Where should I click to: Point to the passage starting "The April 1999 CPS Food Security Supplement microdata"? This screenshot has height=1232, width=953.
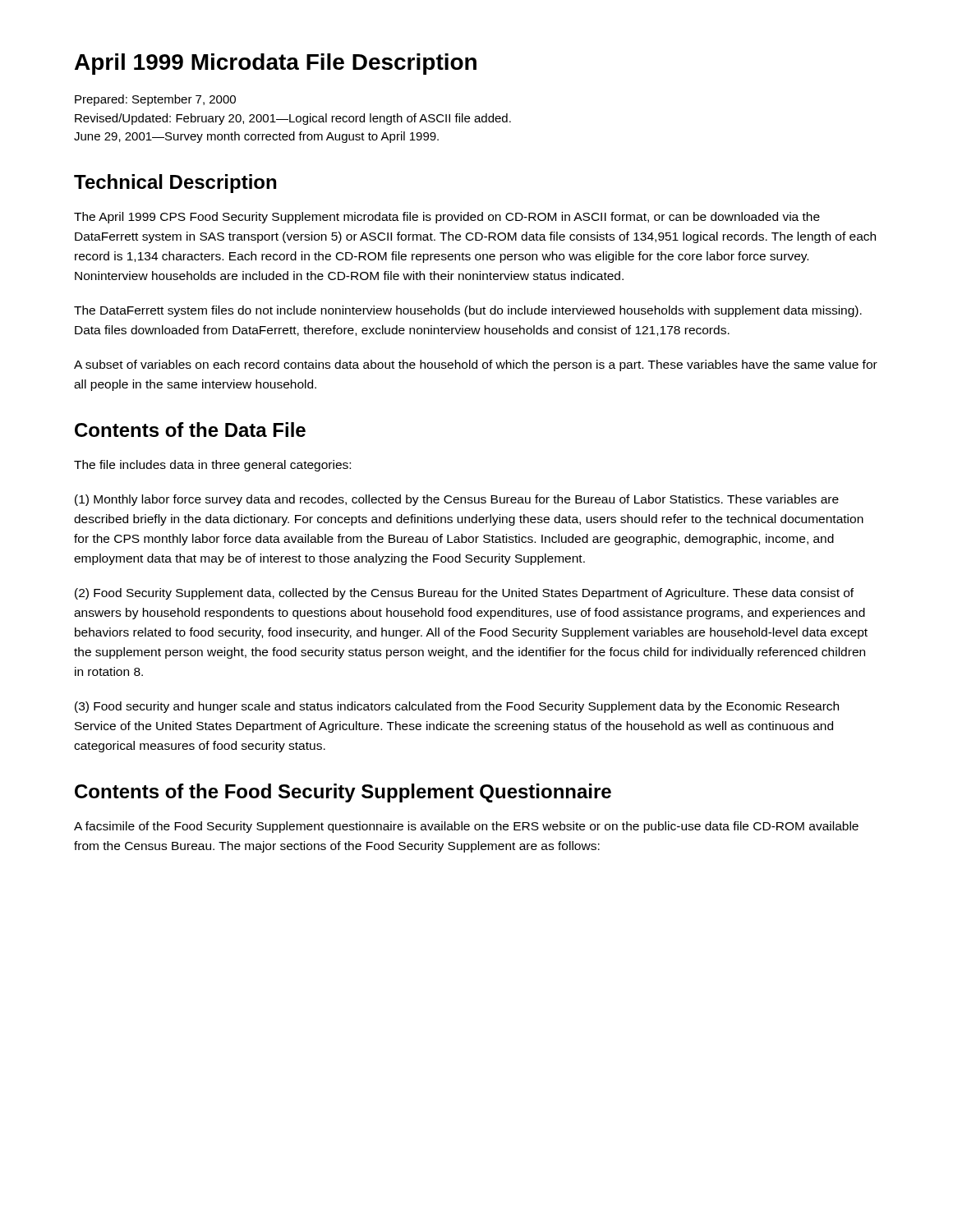[x=475, y=246]
